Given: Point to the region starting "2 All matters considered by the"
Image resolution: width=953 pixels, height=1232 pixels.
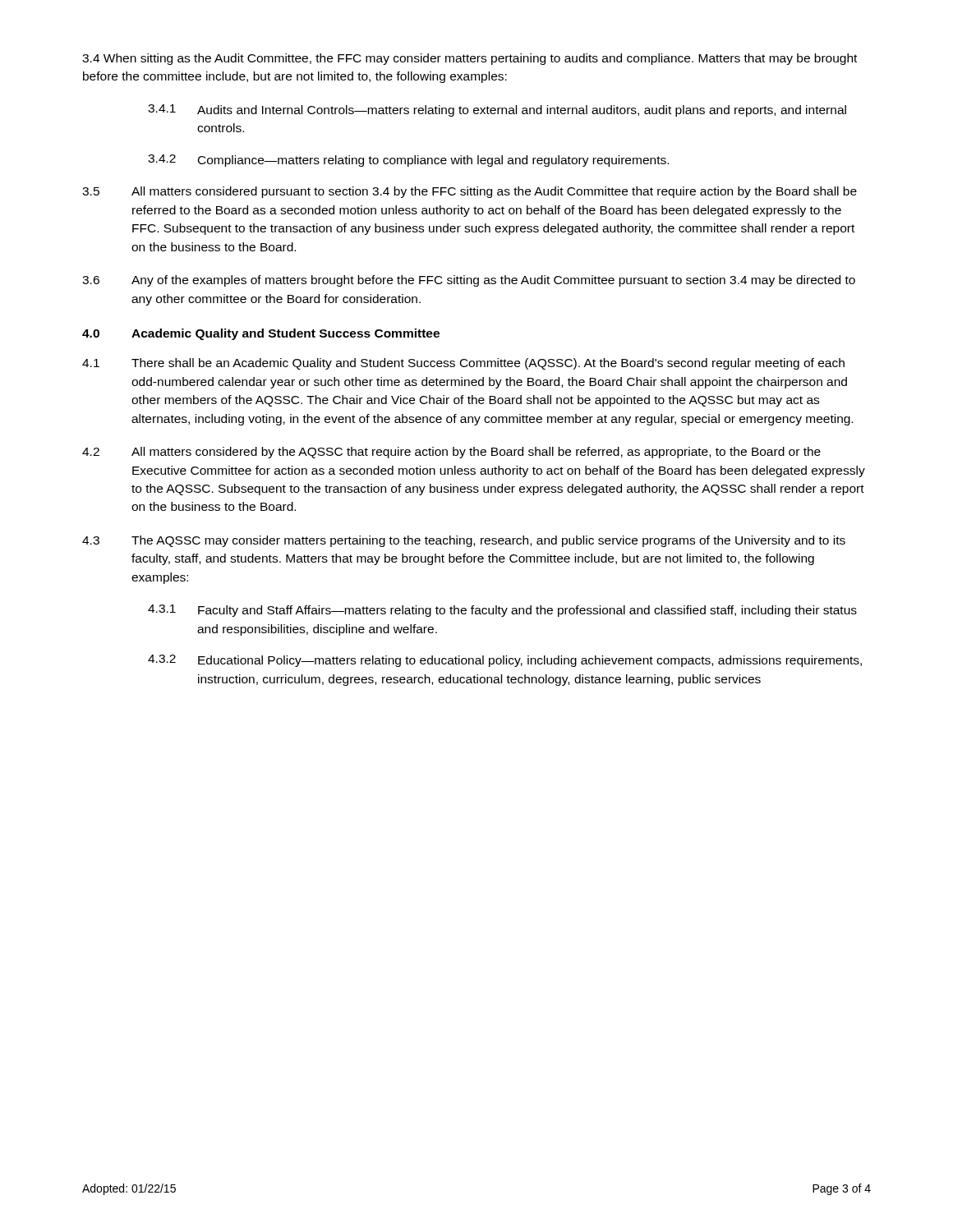Looking at the screenshot, I should (x=476, y=480).
